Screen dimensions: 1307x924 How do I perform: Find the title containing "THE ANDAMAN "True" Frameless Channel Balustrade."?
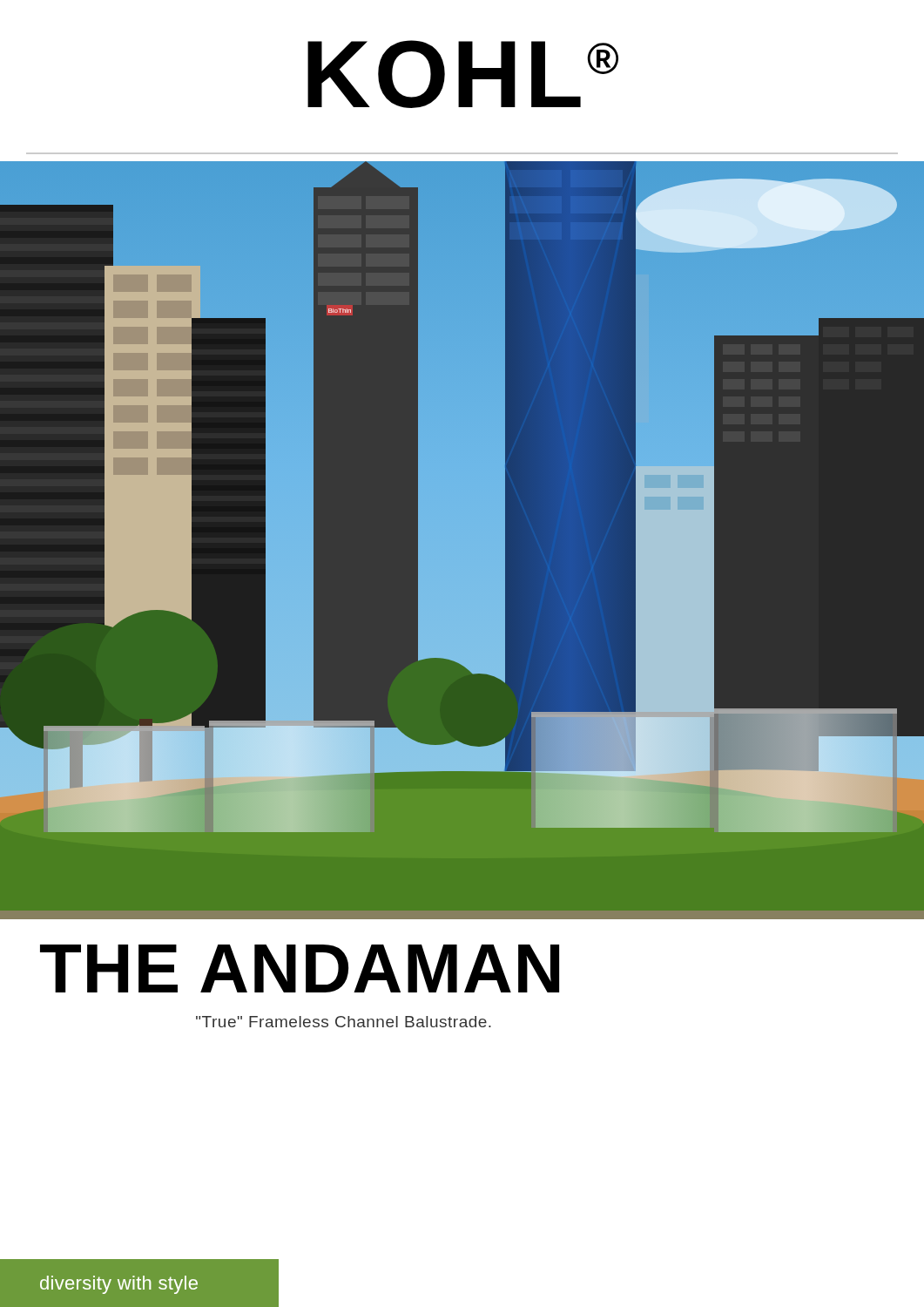344,982
